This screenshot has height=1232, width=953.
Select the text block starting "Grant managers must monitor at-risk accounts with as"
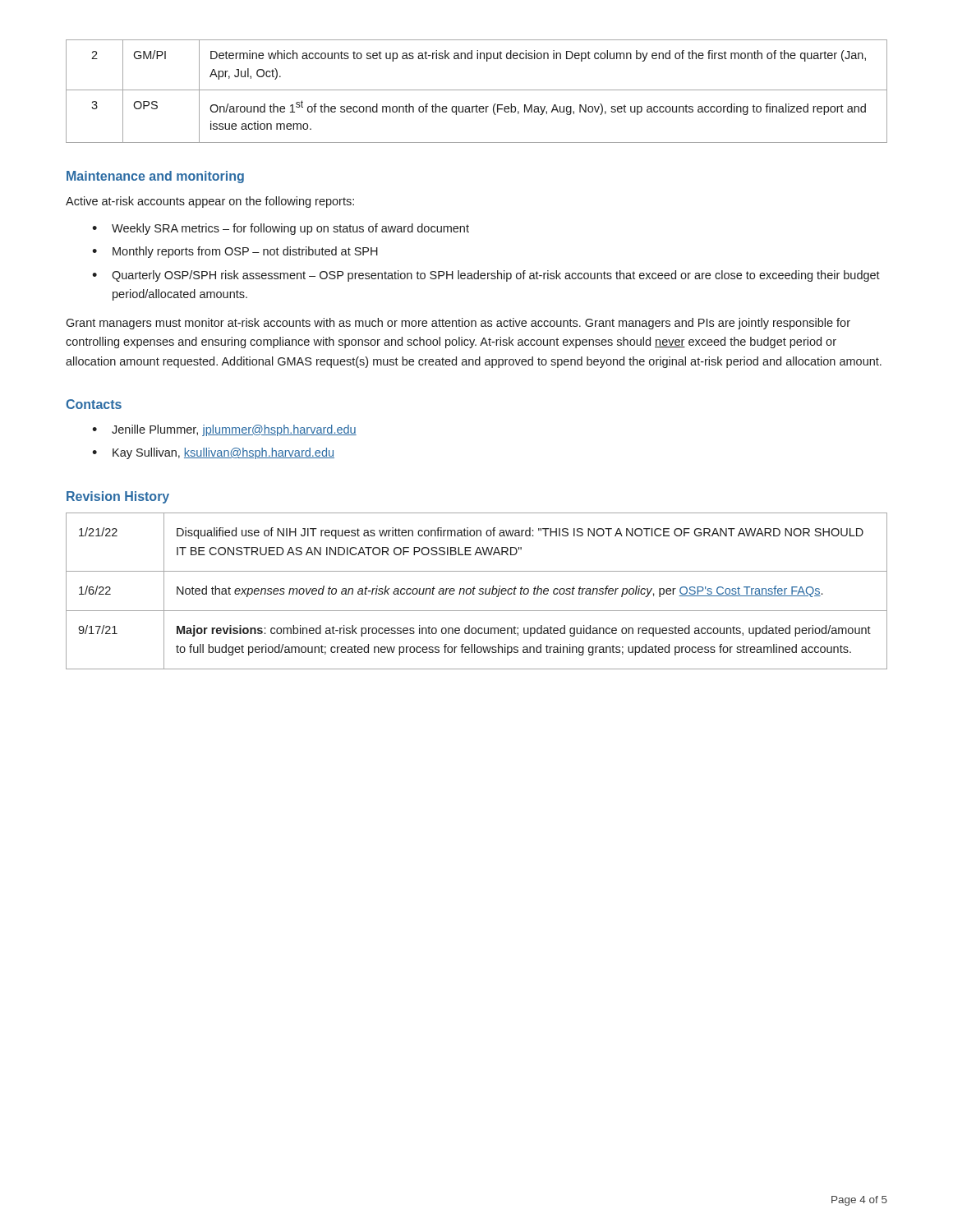[474, 342]
